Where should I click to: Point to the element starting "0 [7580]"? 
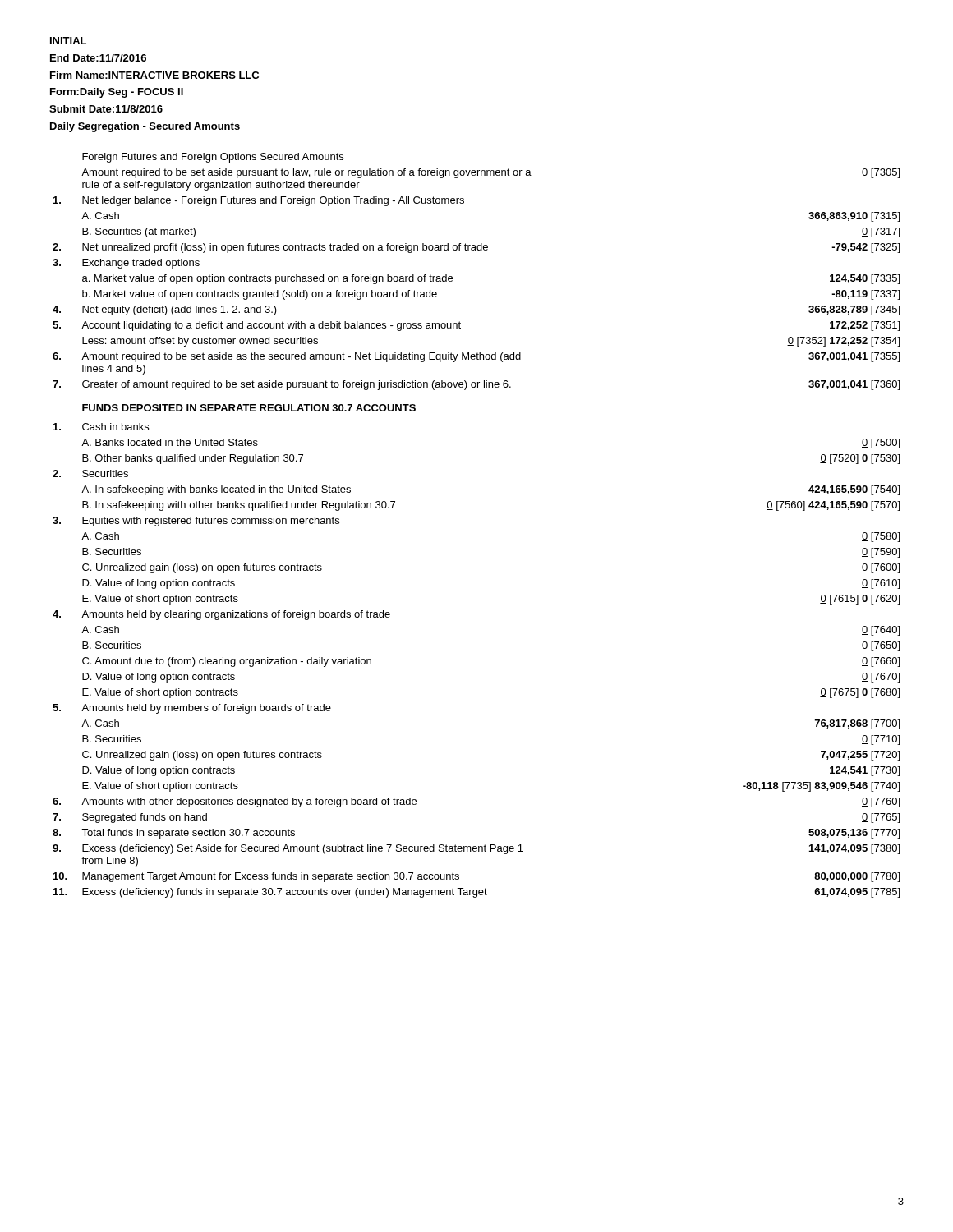tap(881, 536)
